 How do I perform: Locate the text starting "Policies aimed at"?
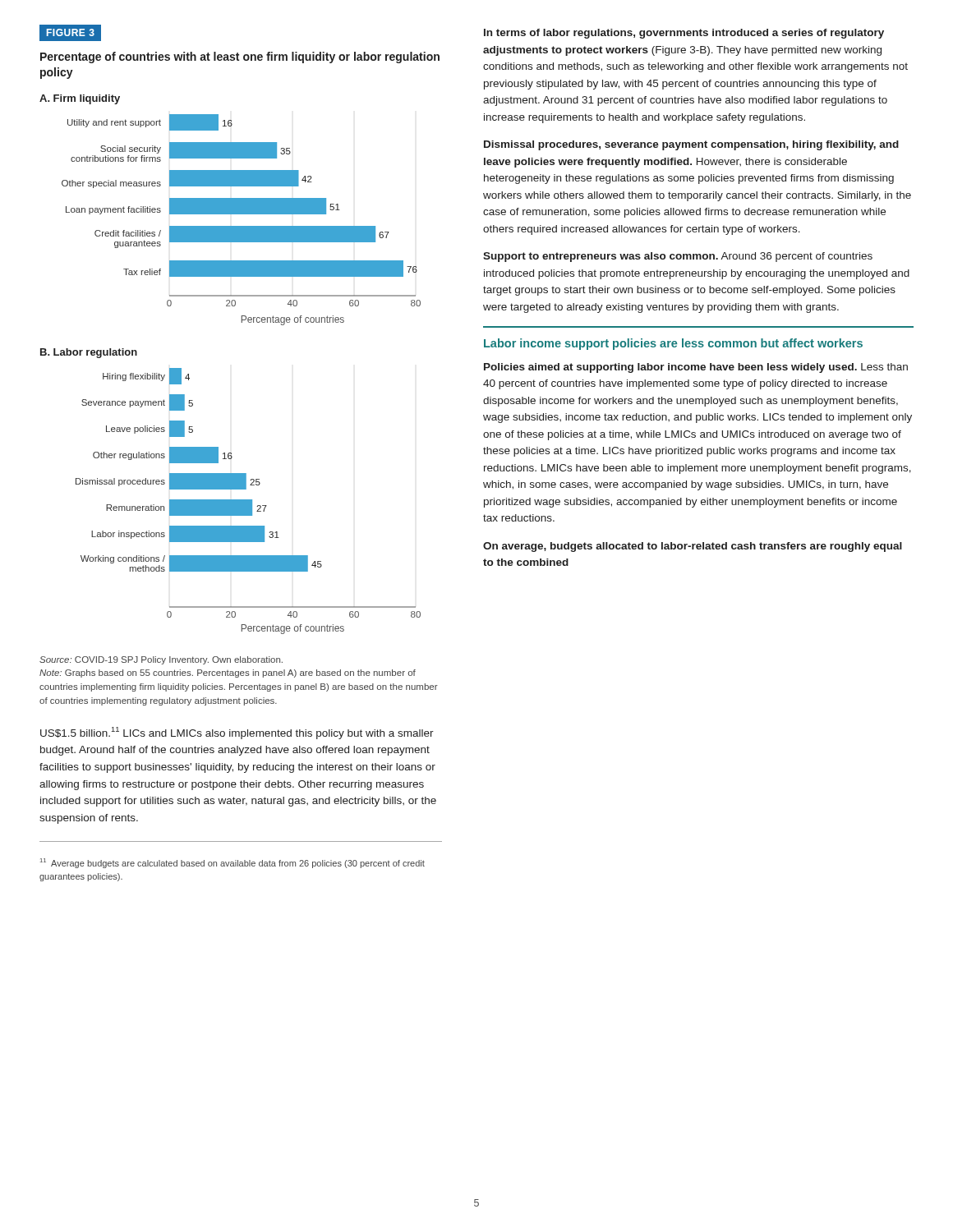coord(698,442)
